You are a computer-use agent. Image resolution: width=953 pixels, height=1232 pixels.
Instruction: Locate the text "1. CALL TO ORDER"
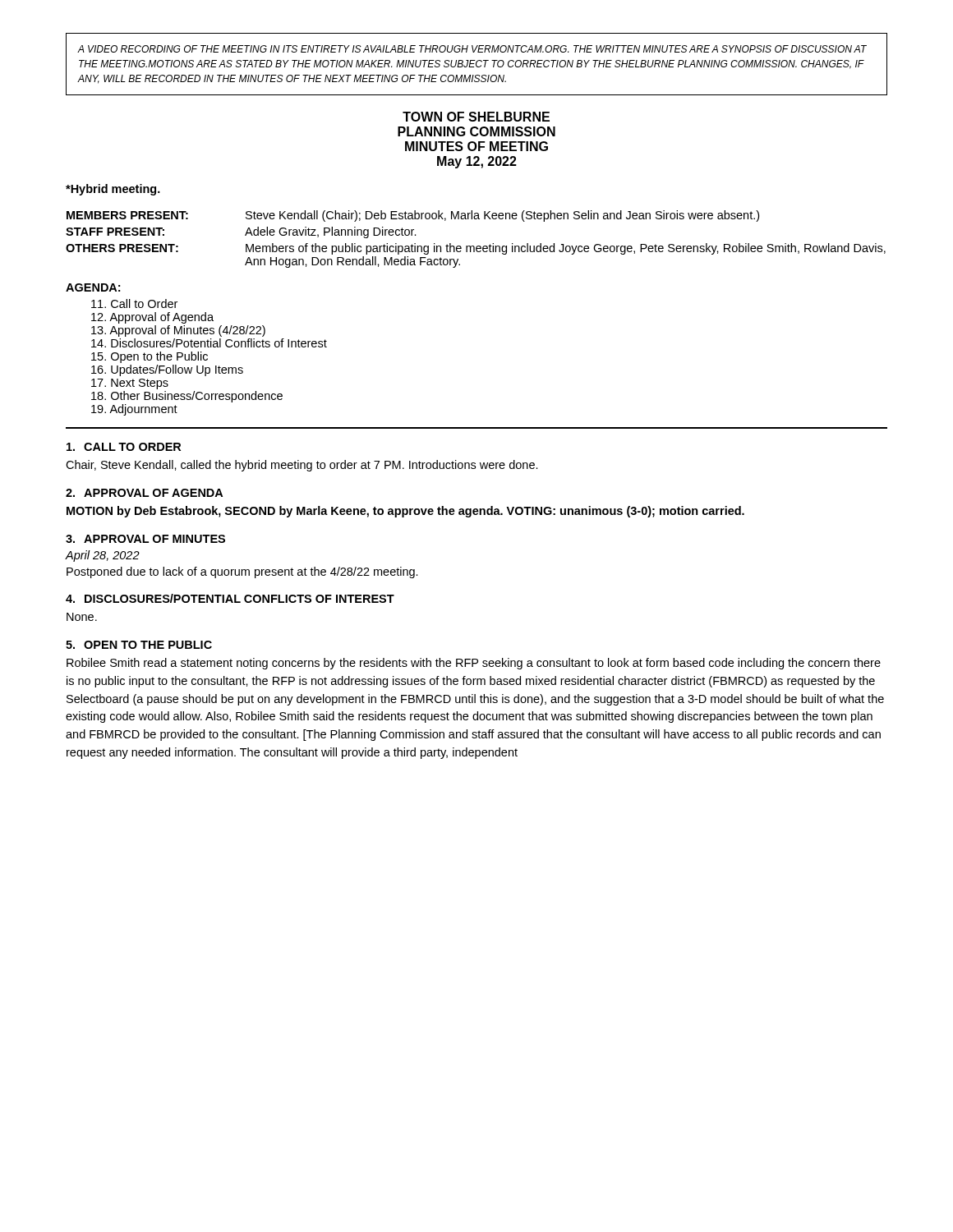pos(124,447)
